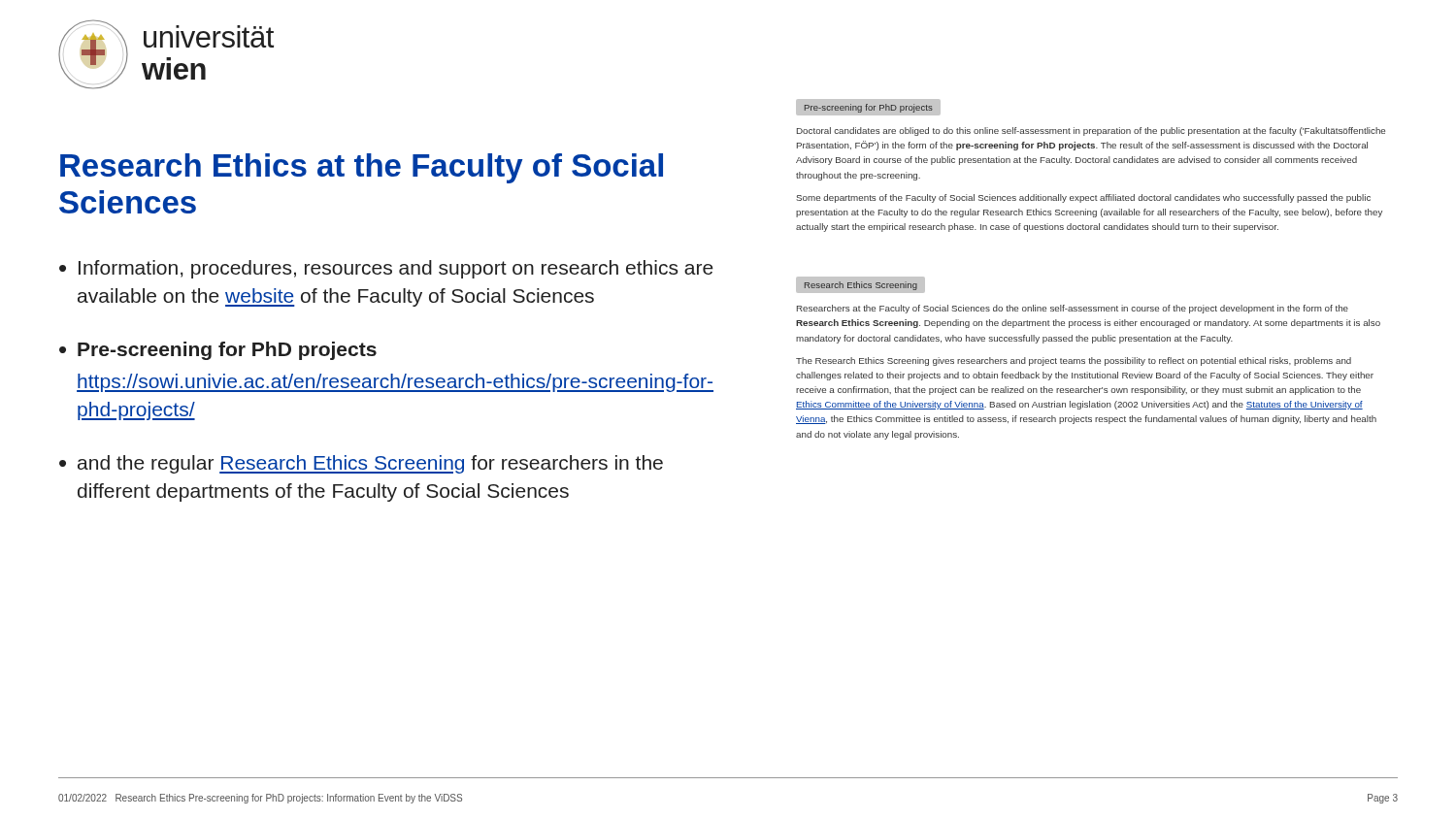Locate the text "Pre-screening for PhD projects"

pyautogui.click(x=868, y=107)
